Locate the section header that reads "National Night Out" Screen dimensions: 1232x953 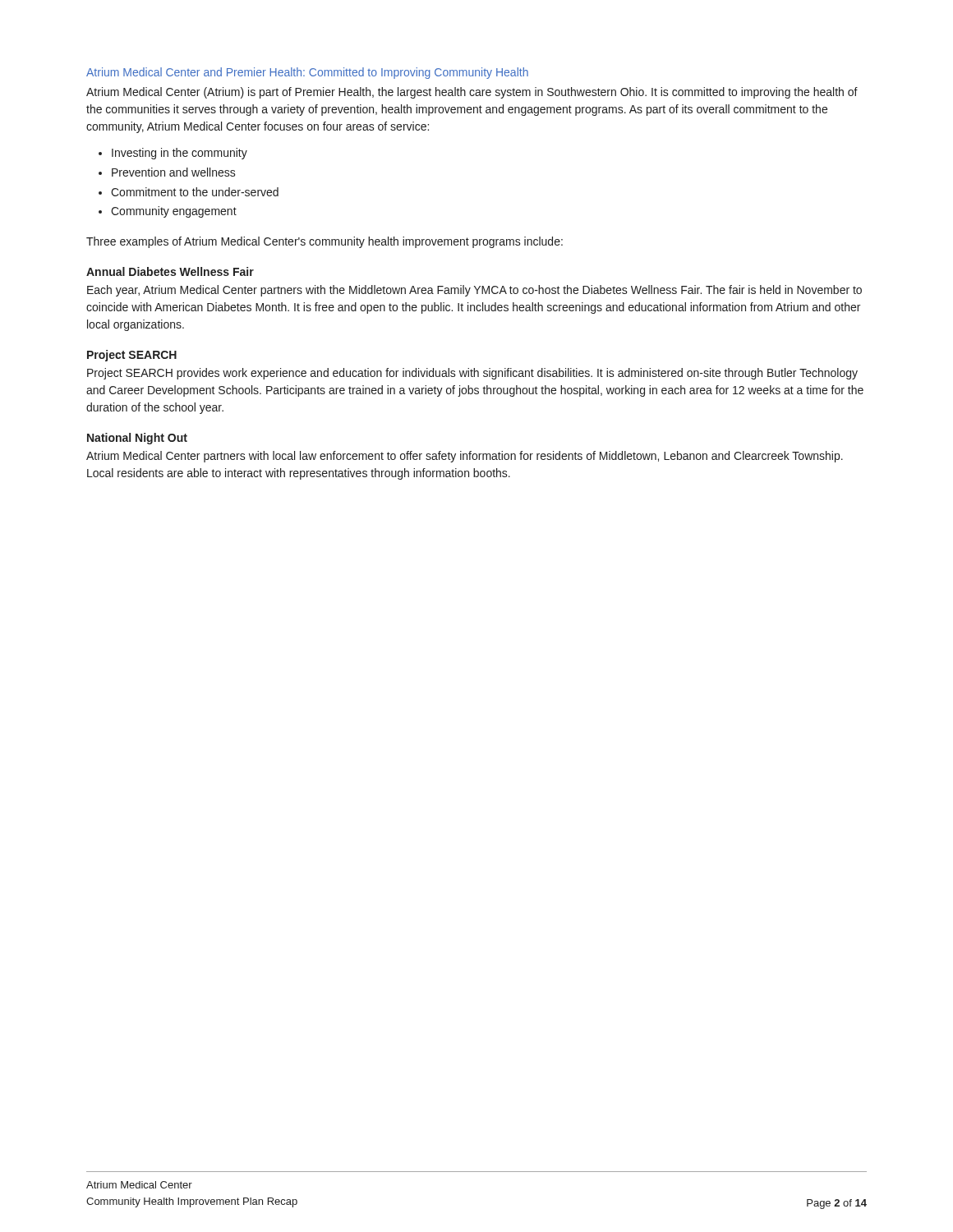[137, 438]
